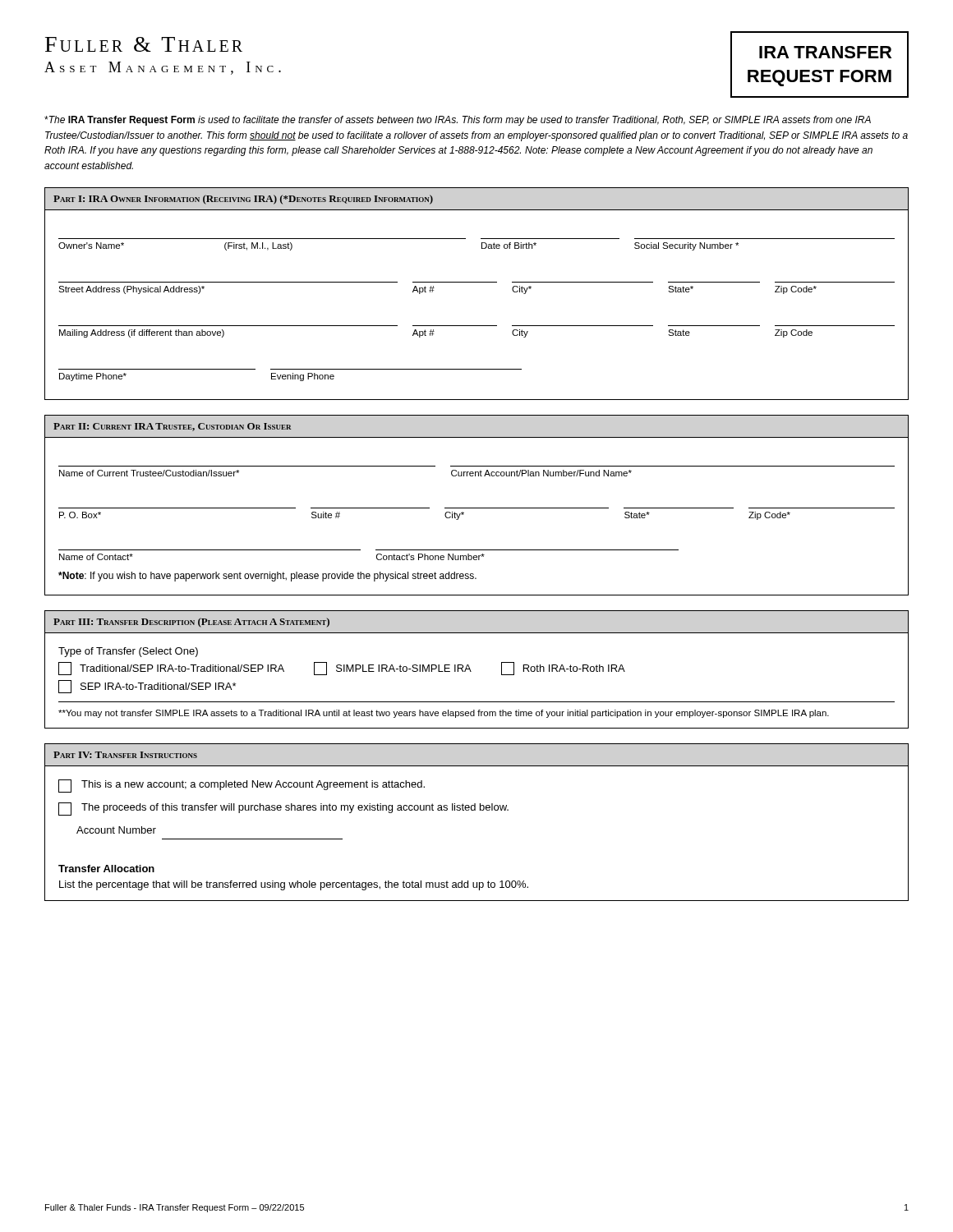Click on the section header that reads "Part IV: Transfer Instructions"
953x1232 pixels.
[125, 754]
